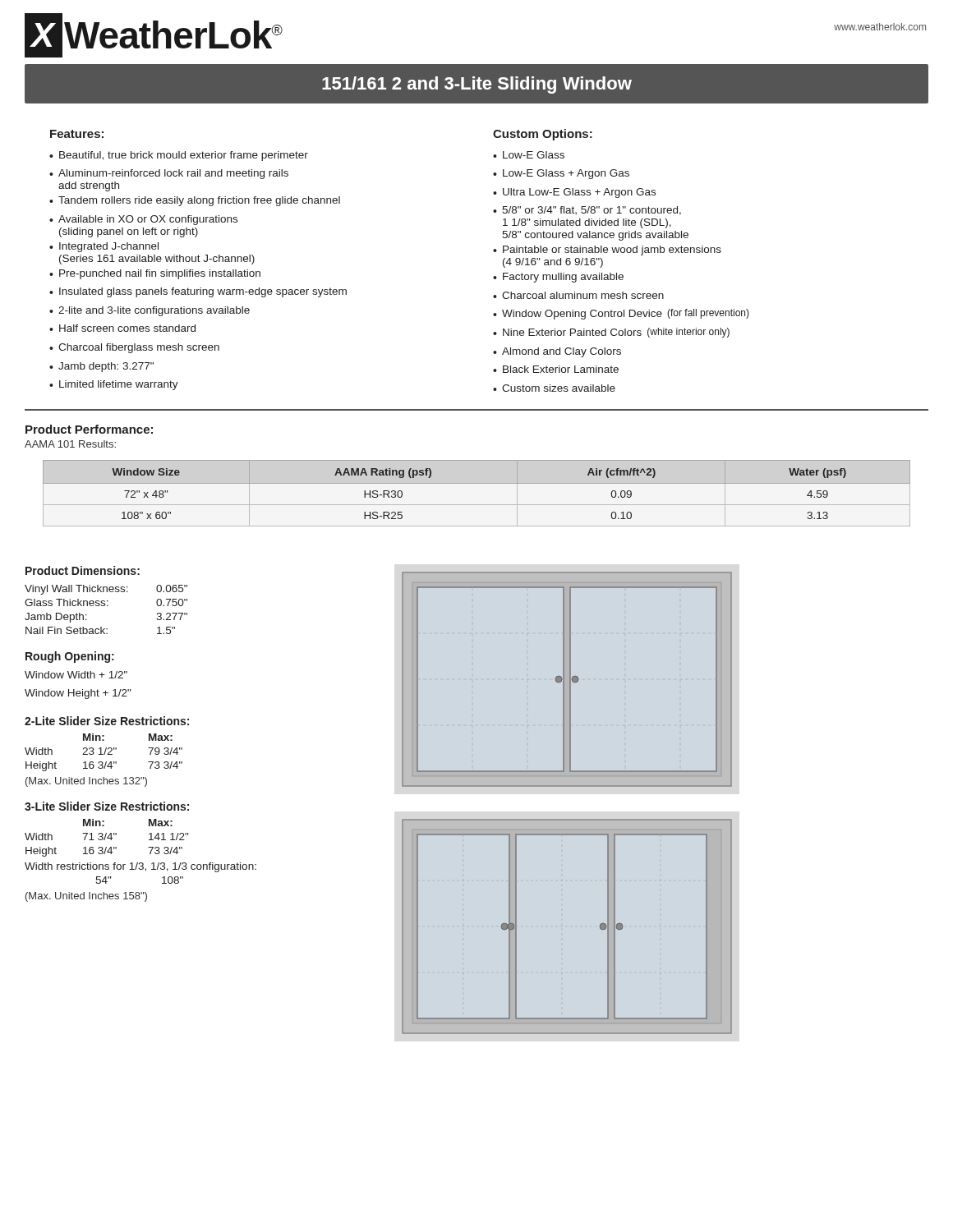Find the block on this page that starts "Insulated glass panels featuring warm-edge"

tap(203, 291)
